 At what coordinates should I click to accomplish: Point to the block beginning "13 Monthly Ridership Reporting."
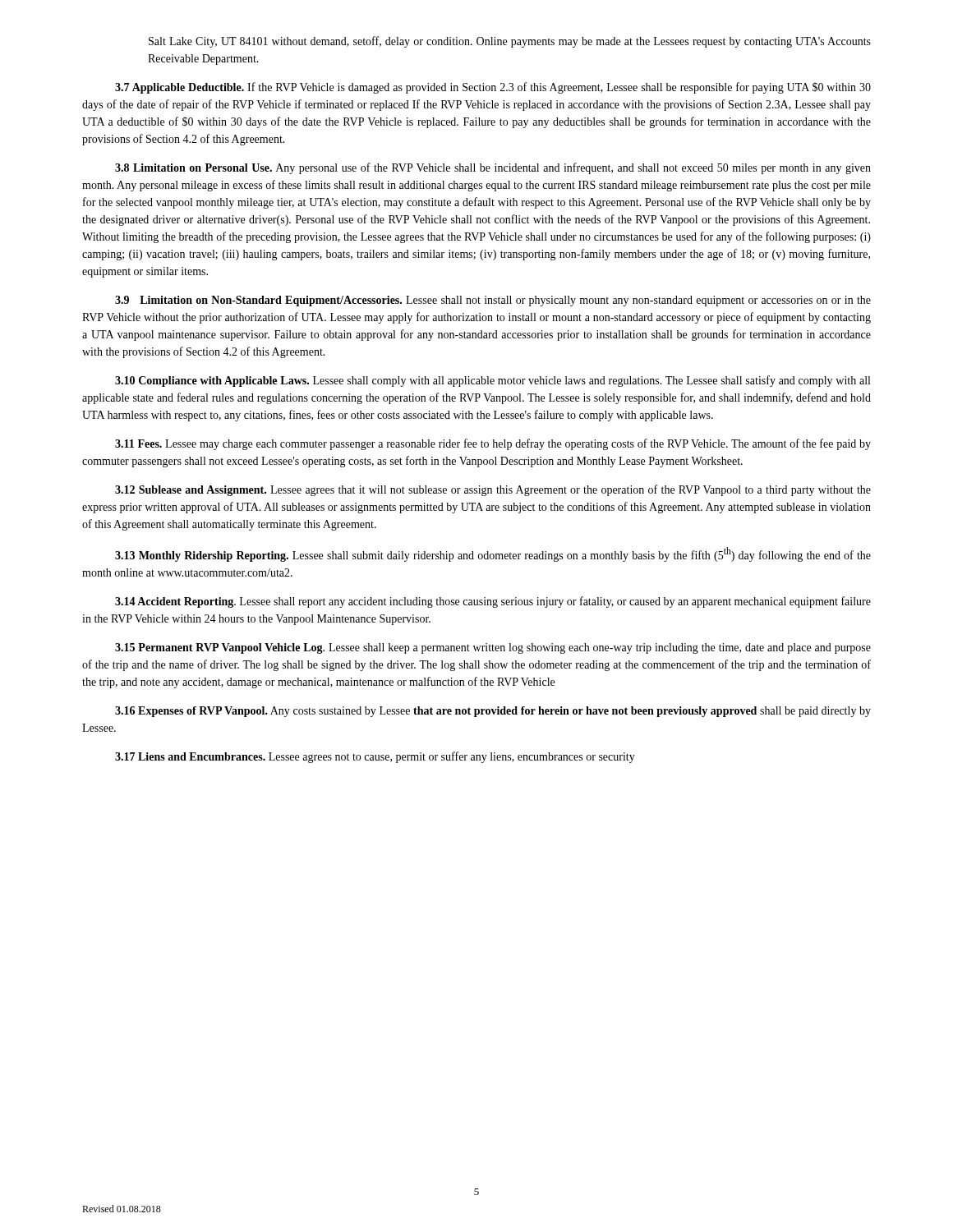pyautogui.click(x=476, y=562)
